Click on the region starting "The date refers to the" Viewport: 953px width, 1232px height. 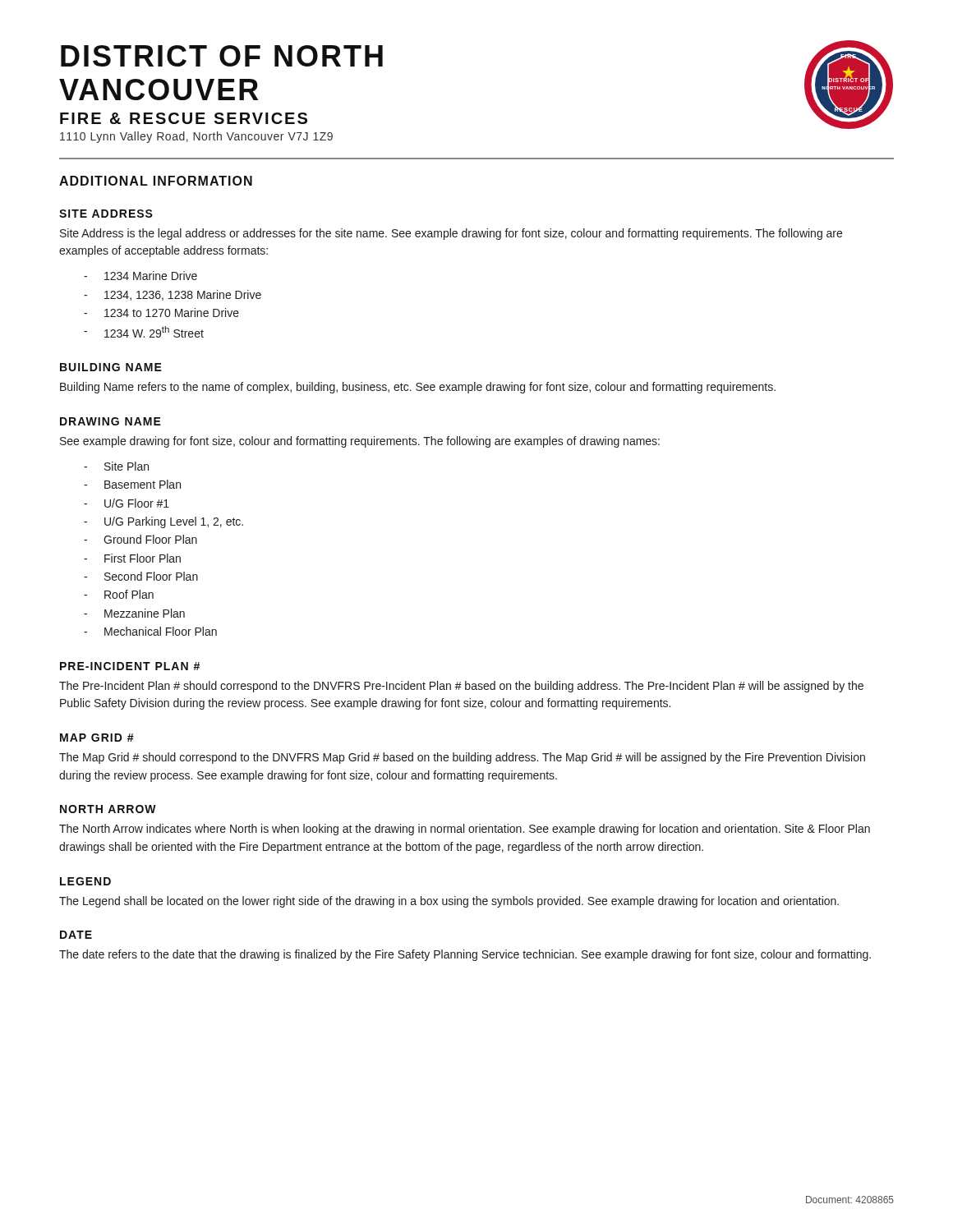point(465,955)
